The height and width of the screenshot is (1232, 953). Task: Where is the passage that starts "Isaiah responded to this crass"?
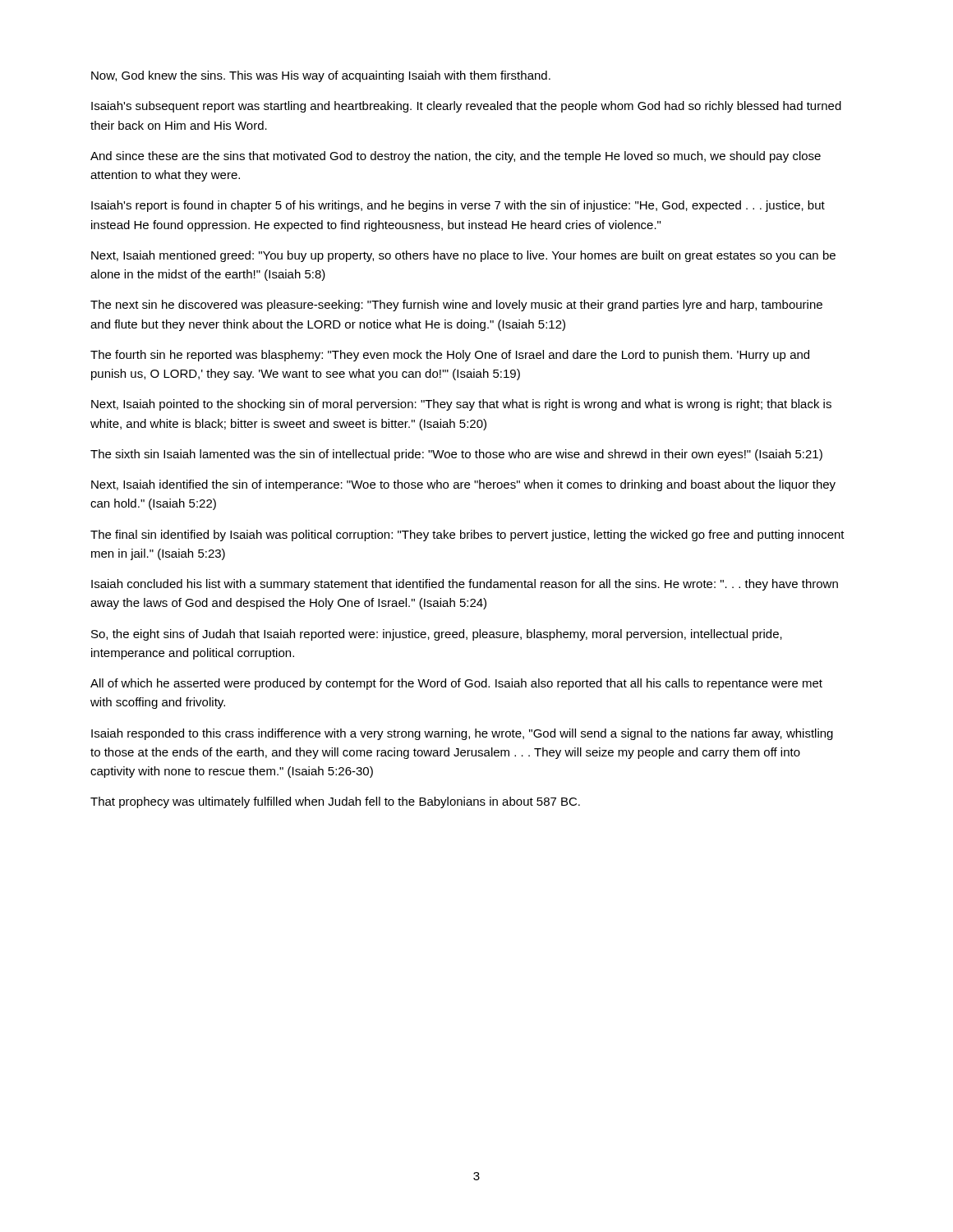tap(462, 752)
